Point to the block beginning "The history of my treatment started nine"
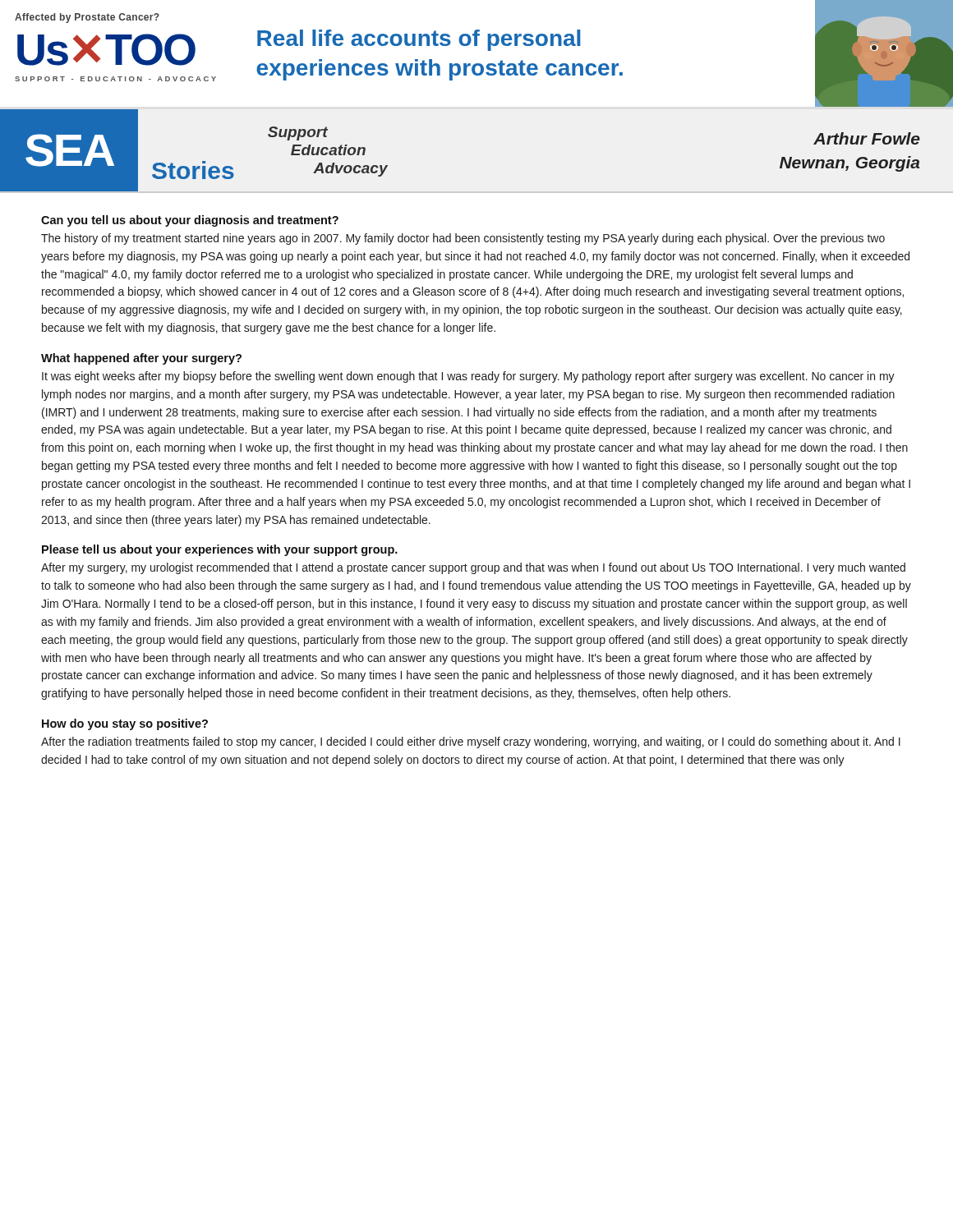The width and height of the screenshot is (953, 1232). (x=476, y=284)
